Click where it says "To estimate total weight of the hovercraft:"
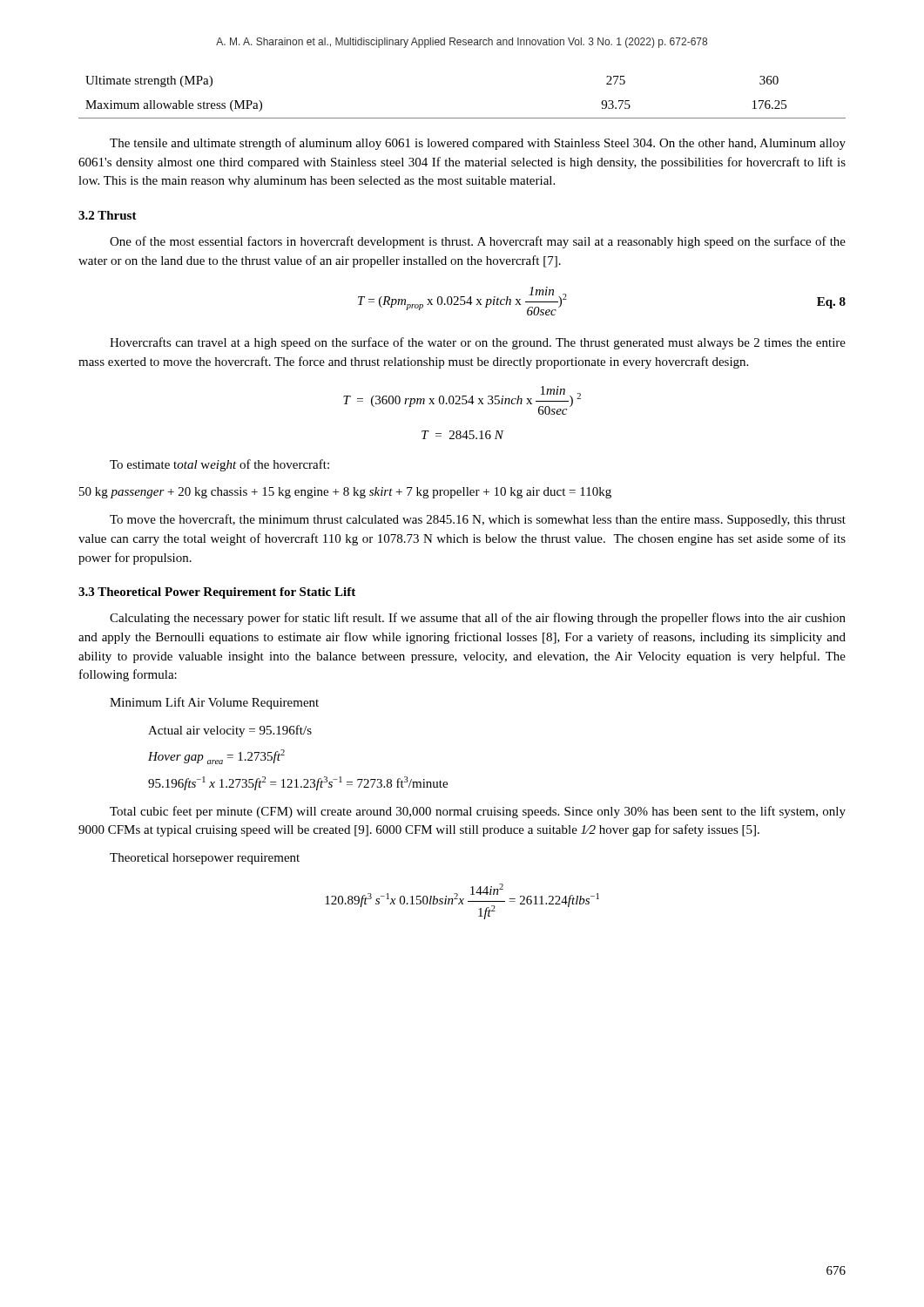Screen dimensions: 1307x924 click(220, 464)
